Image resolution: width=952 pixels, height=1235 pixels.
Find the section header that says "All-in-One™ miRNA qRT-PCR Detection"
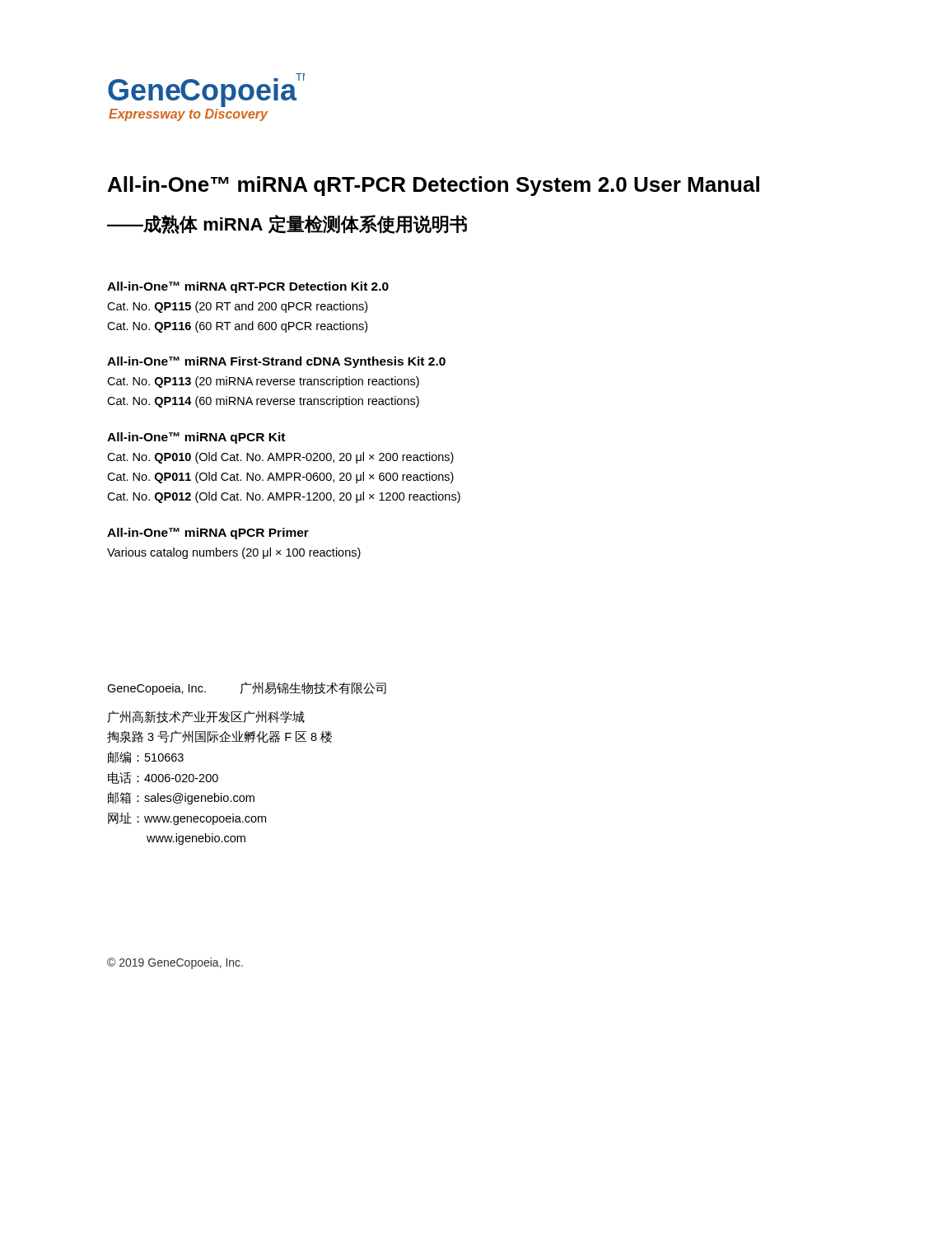tap(248, 287)
